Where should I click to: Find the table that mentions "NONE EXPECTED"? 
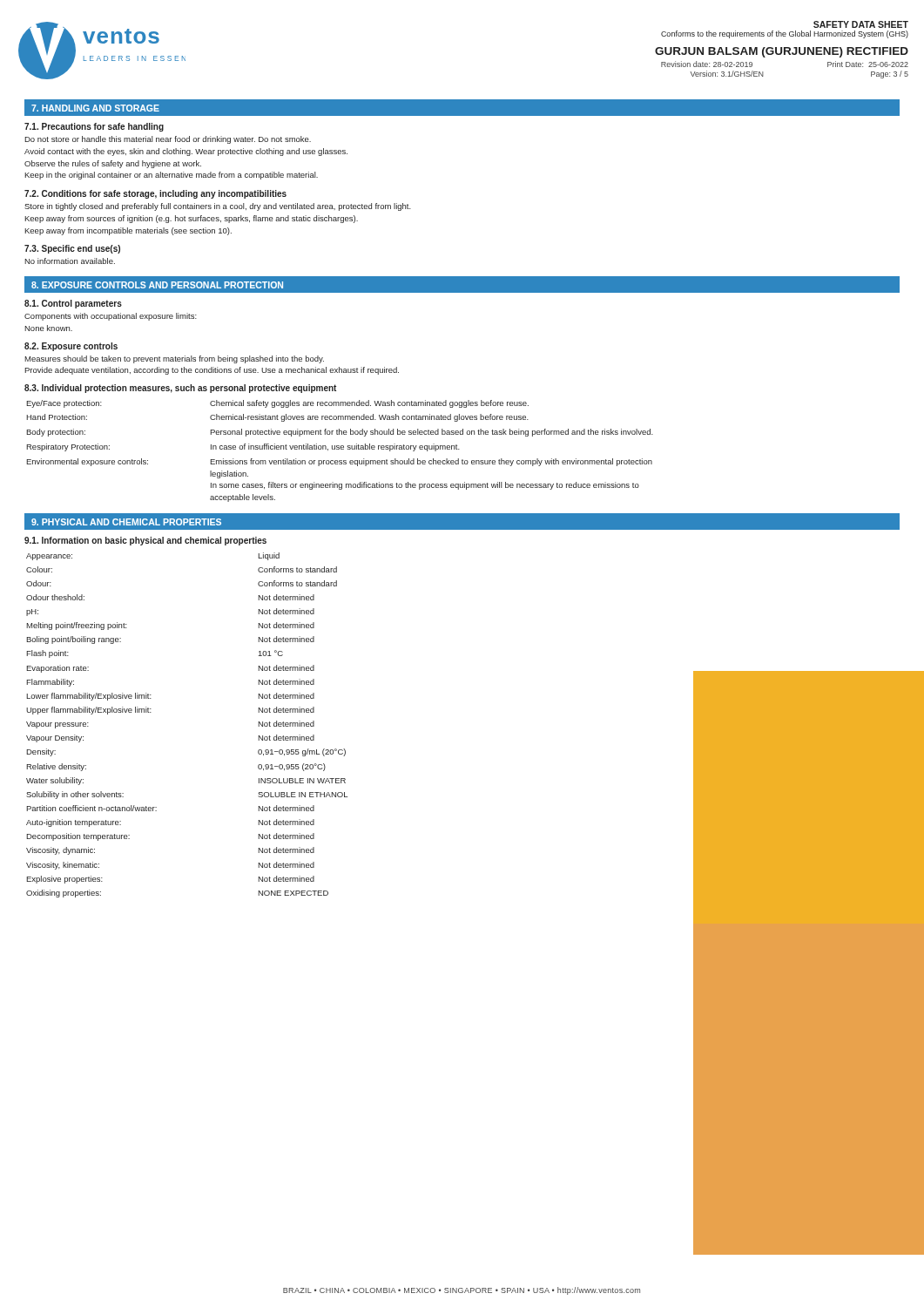click(x=294, y=724)
